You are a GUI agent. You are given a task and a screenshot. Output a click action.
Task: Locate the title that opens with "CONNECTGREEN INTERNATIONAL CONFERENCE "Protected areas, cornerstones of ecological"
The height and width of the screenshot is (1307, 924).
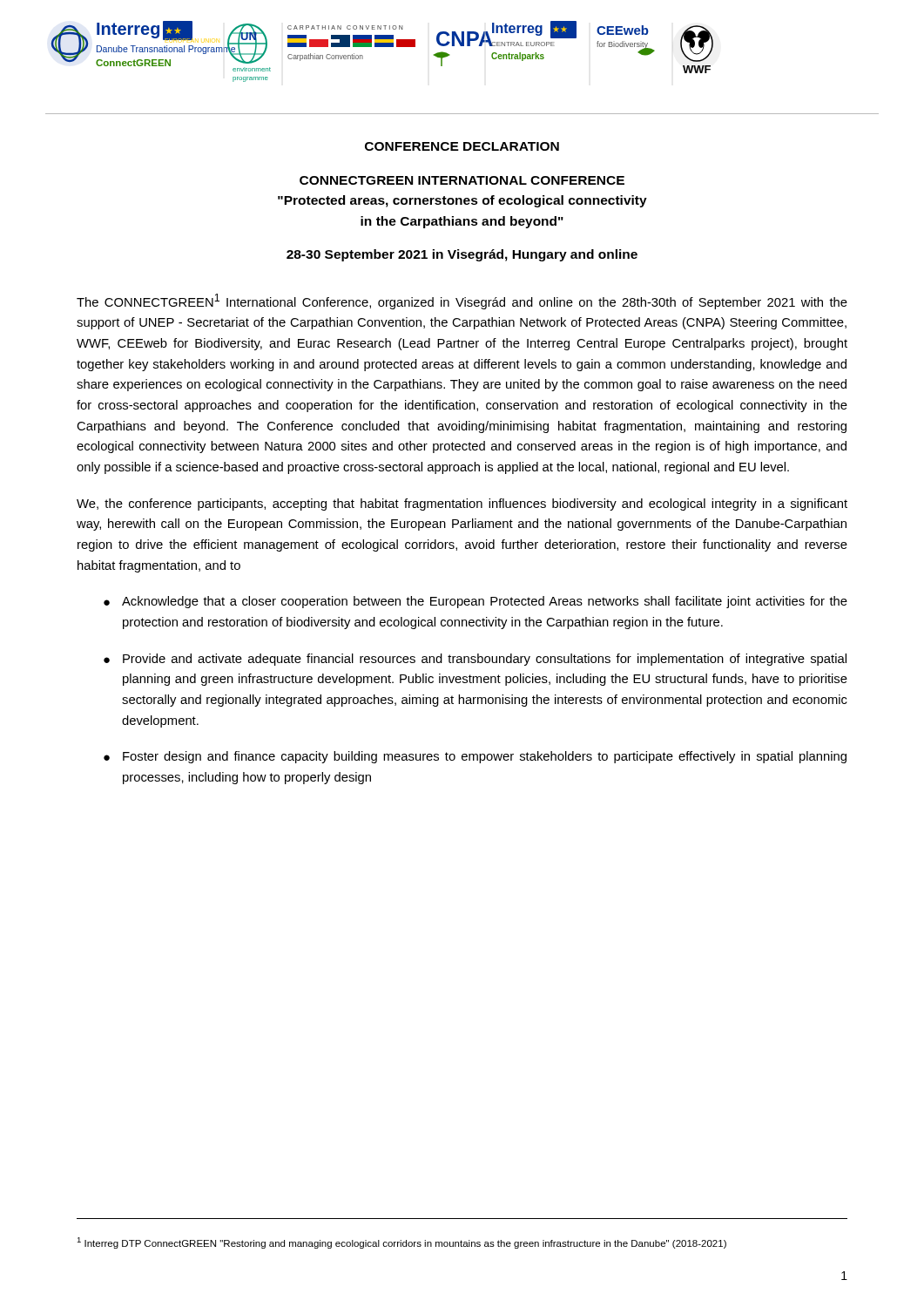pos(462,200)
